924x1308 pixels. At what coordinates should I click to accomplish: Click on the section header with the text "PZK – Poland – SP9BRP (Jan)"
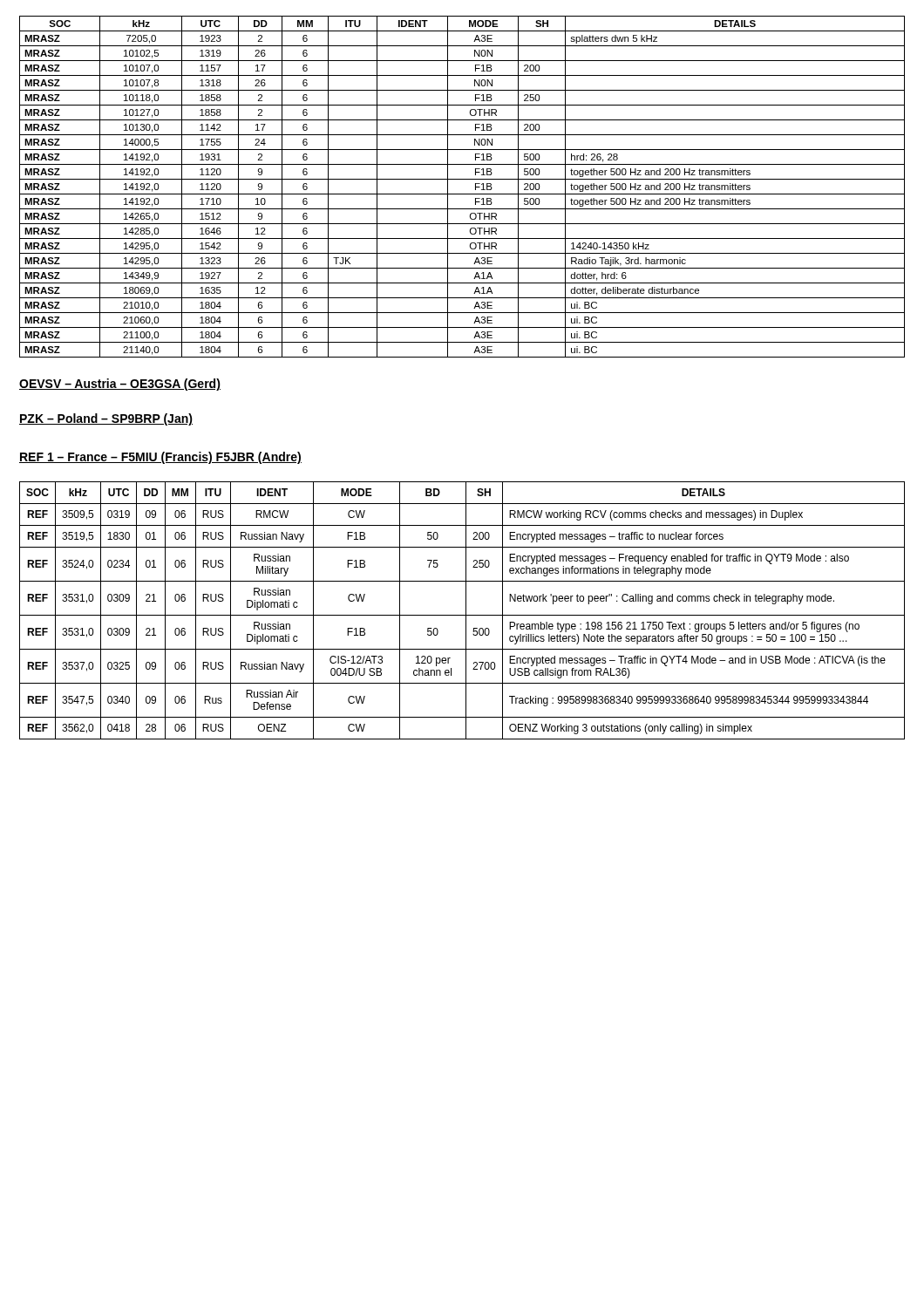tap(106, 419)
